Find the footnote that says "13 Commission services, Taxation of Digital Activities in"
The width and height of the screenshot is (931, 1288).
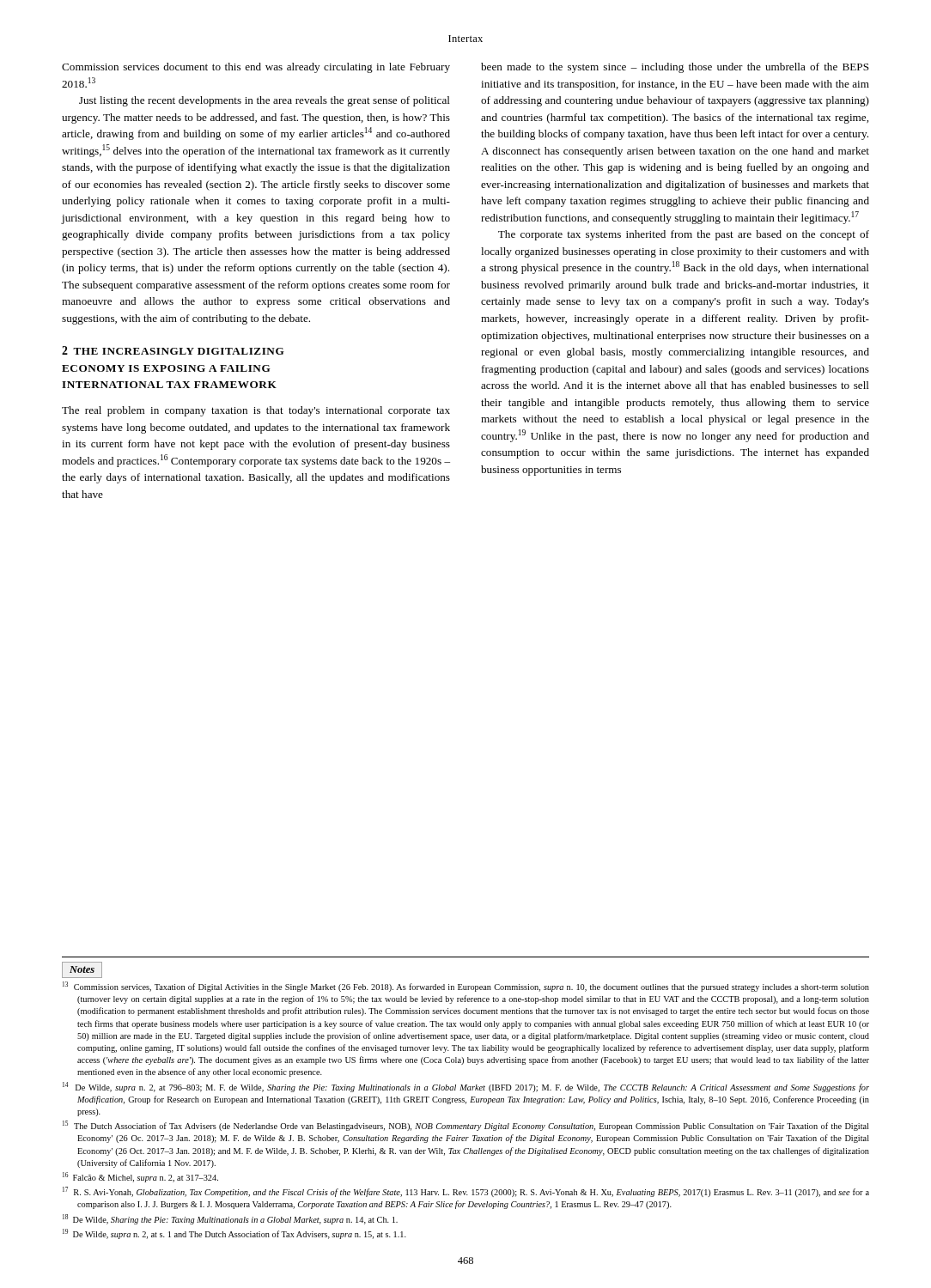466,1029
